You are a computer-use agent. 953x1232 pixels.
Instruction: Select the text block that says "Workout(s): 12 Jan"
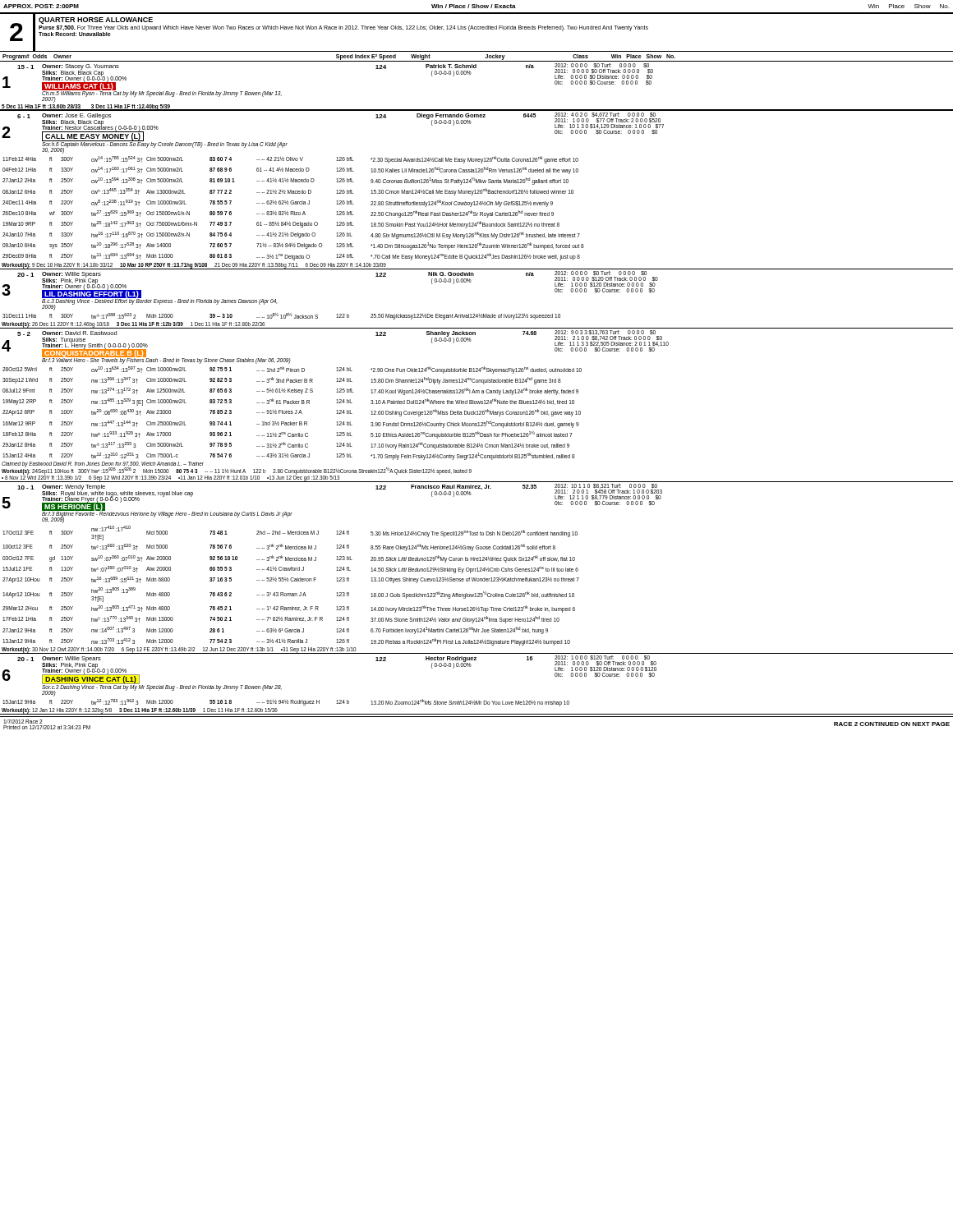point(140,710)
